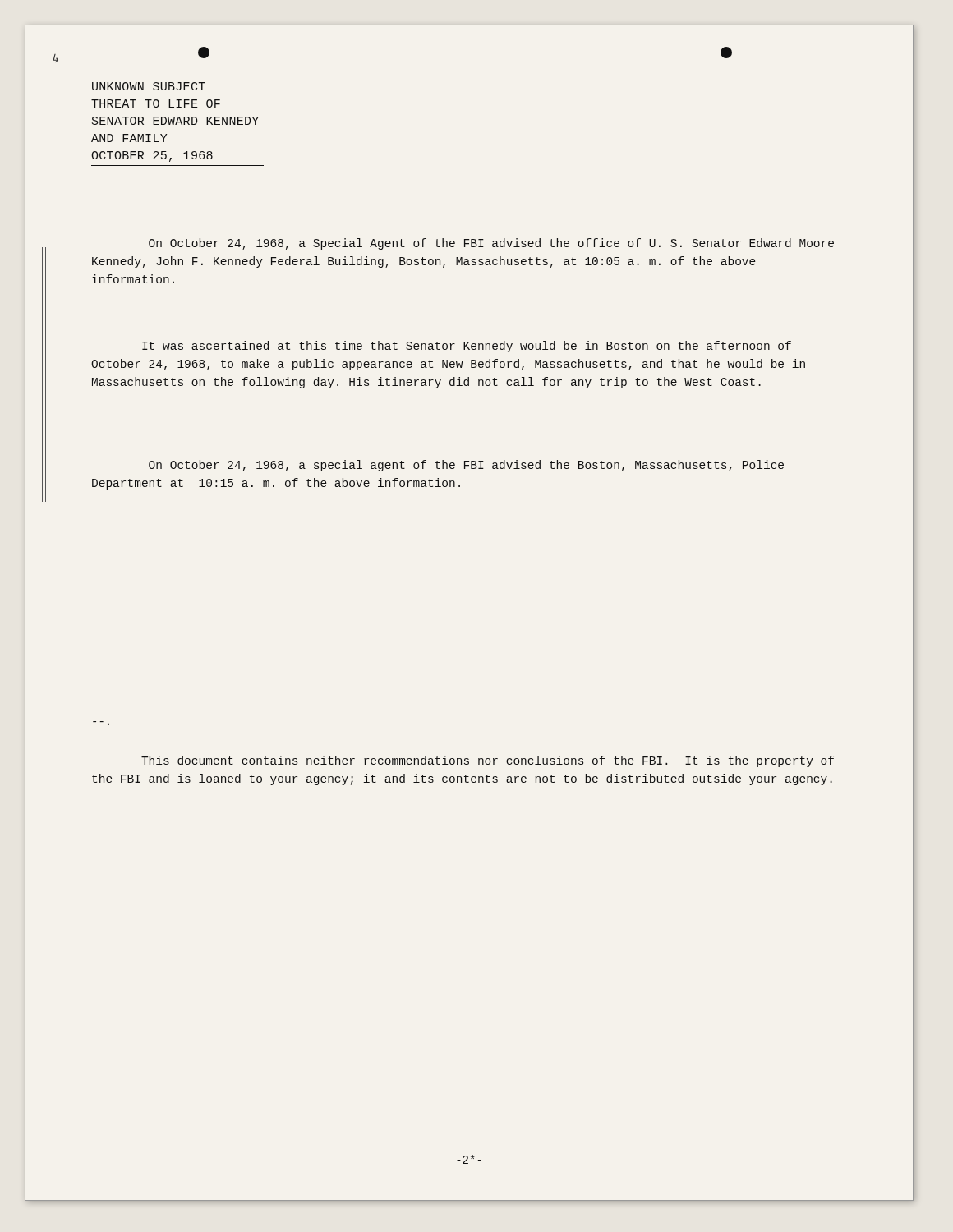
Task: Point to the title beginning "UNKNOWN SUBJECT THREAT TO LIFE"
Action: pos(177,122)
